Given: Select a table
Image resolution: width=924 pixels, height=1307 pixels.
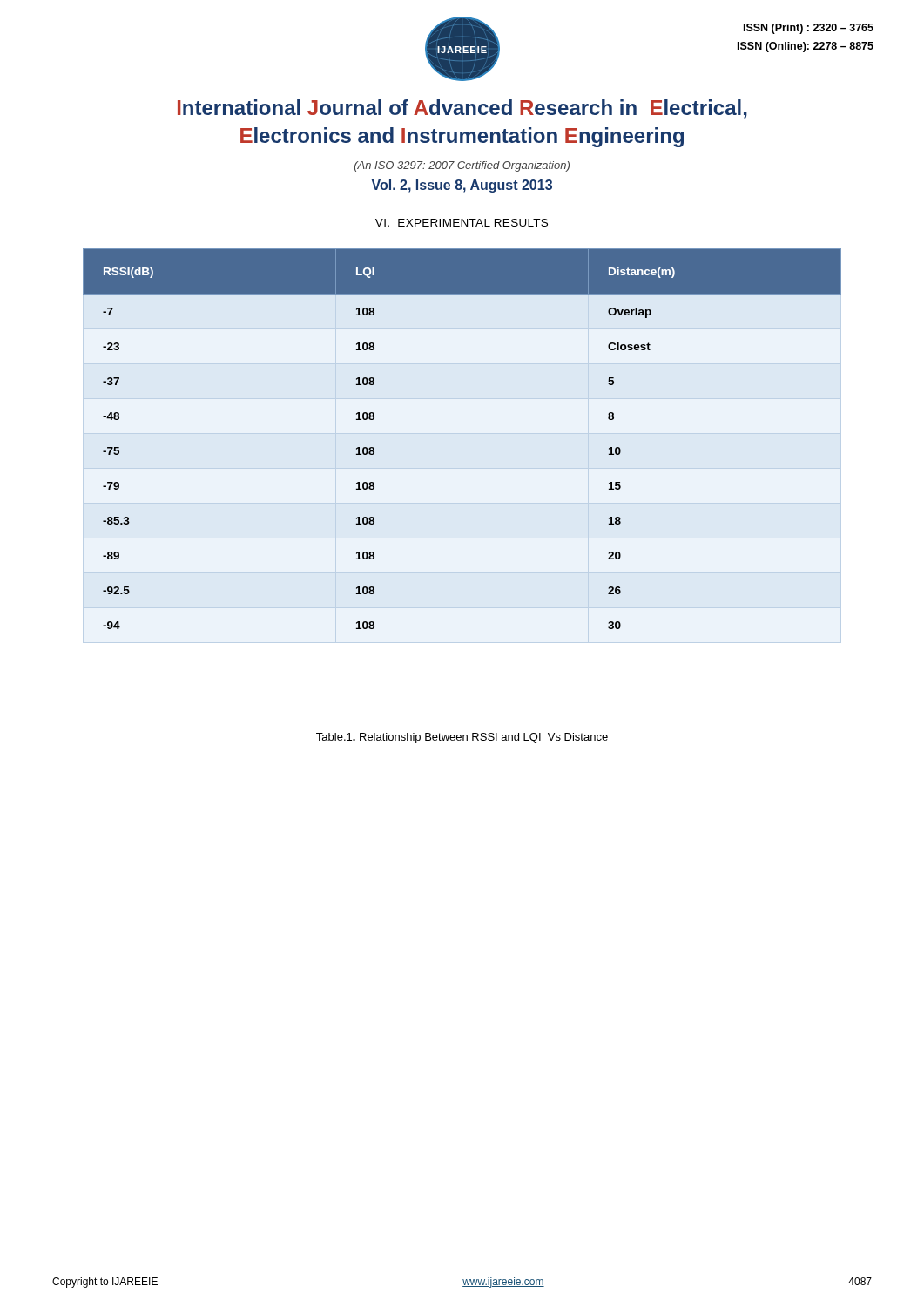Looking at the screenshot, I should click(x=462, y=446).
